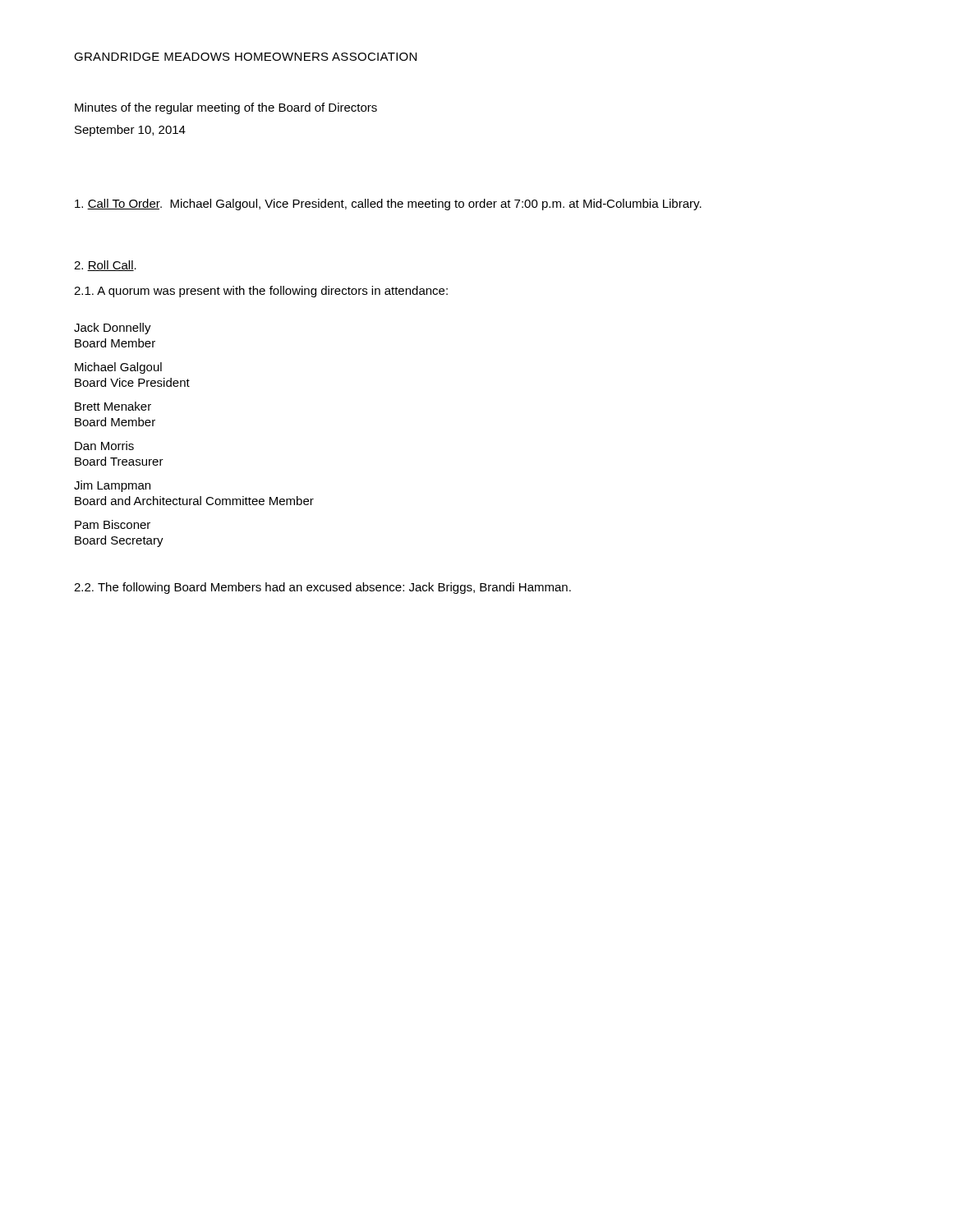Viewport: 953px width, 1232px height.
Task: Click the passage that begins "Call To Order. Michael Galgoul, Vice President, called"
Action: pos(388,203)
